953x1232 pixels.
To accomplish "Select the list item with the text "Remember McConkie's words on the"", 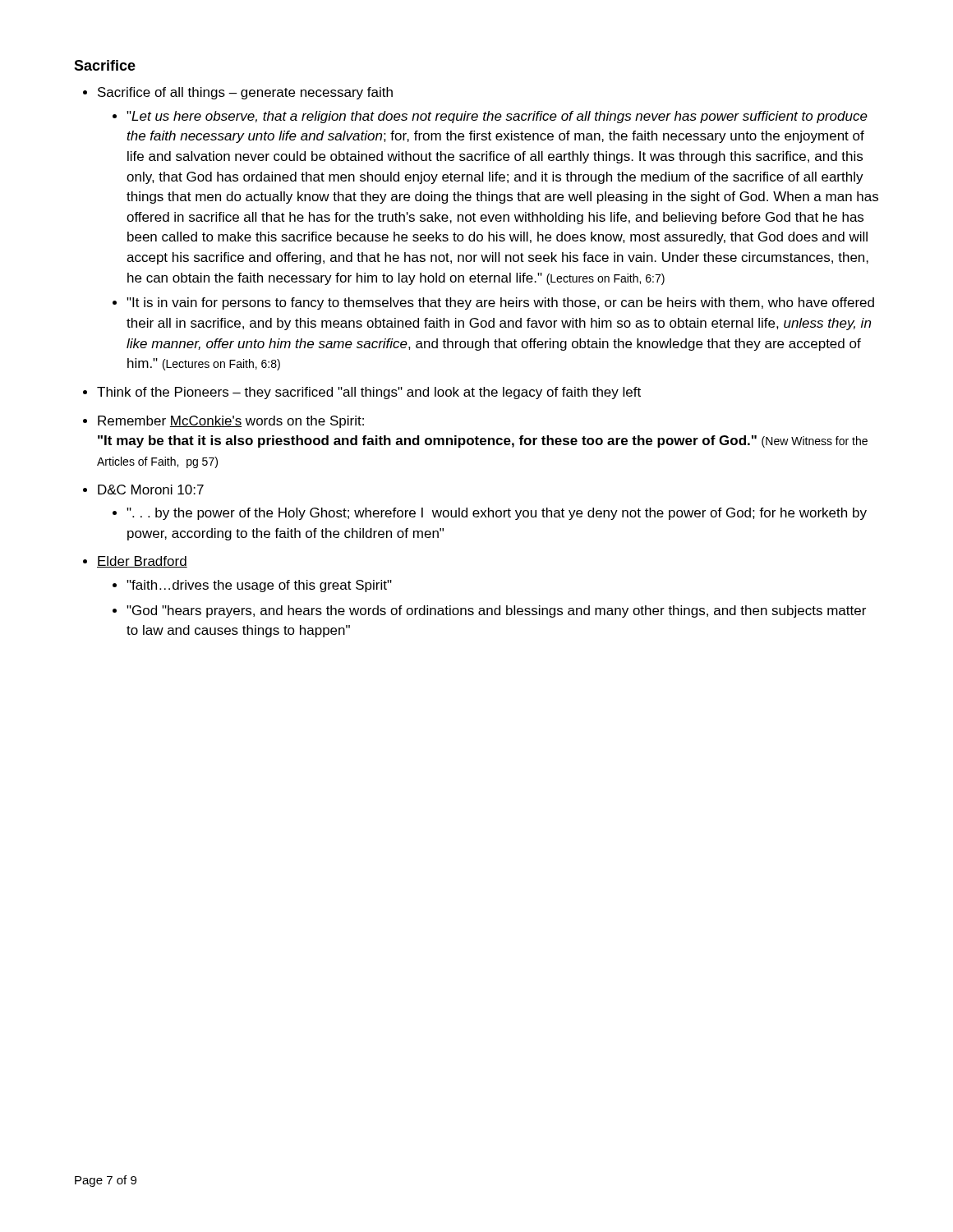I will pyautogui.click(x=482, y=440).
